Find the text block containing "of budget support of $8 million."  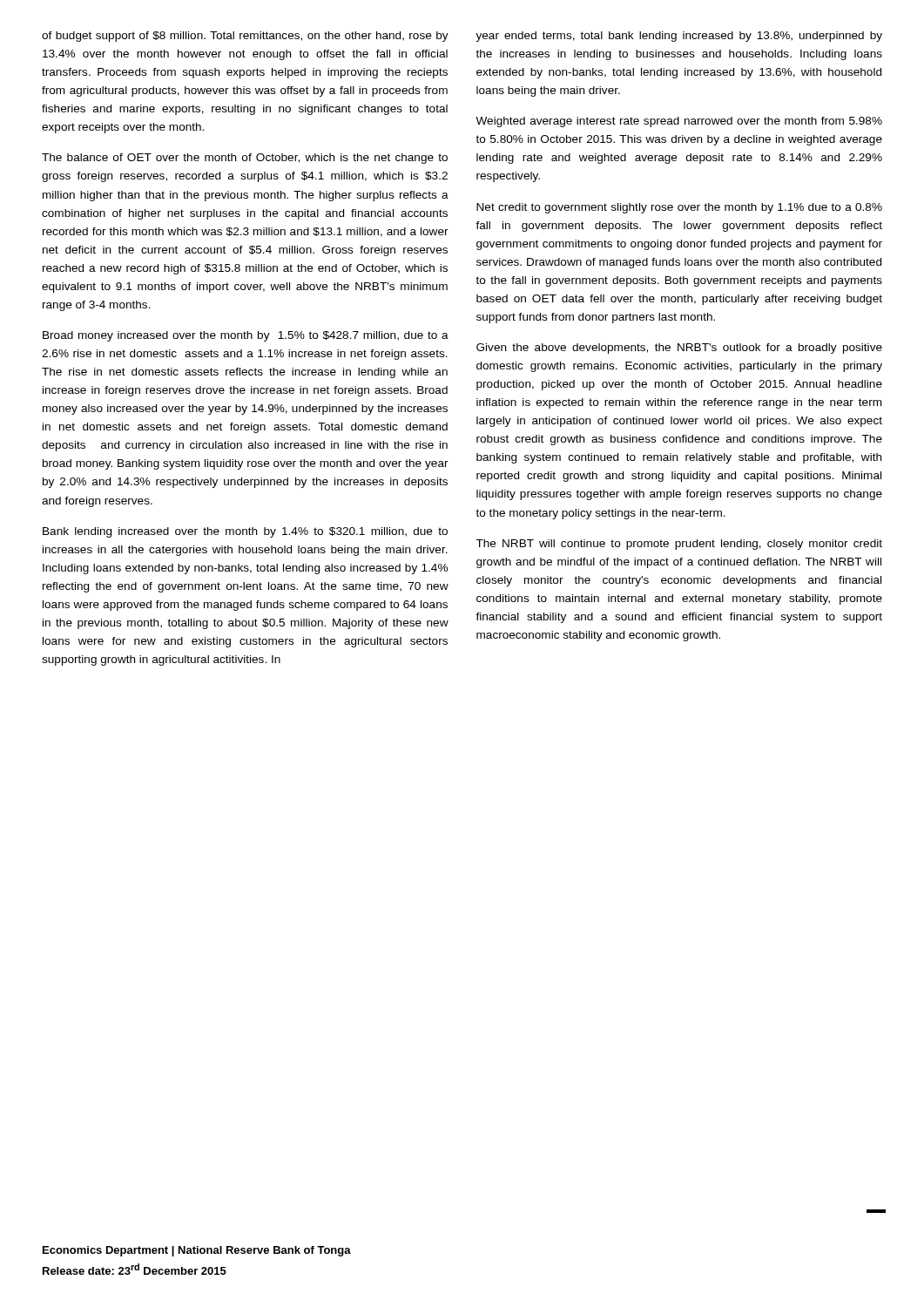[x=245, y=347]
